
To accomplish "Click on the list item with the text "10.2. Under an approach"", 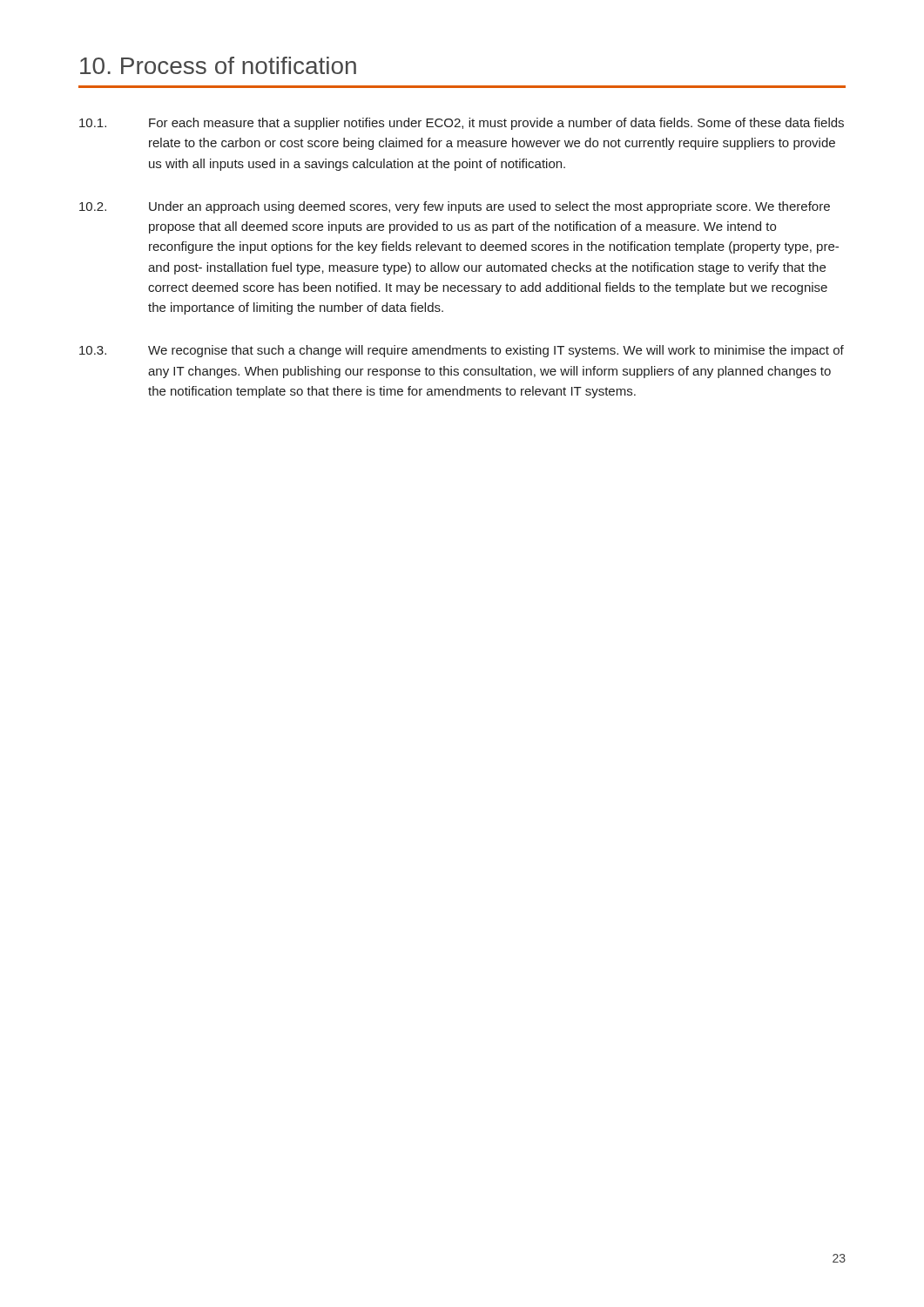I will point(462,257).
